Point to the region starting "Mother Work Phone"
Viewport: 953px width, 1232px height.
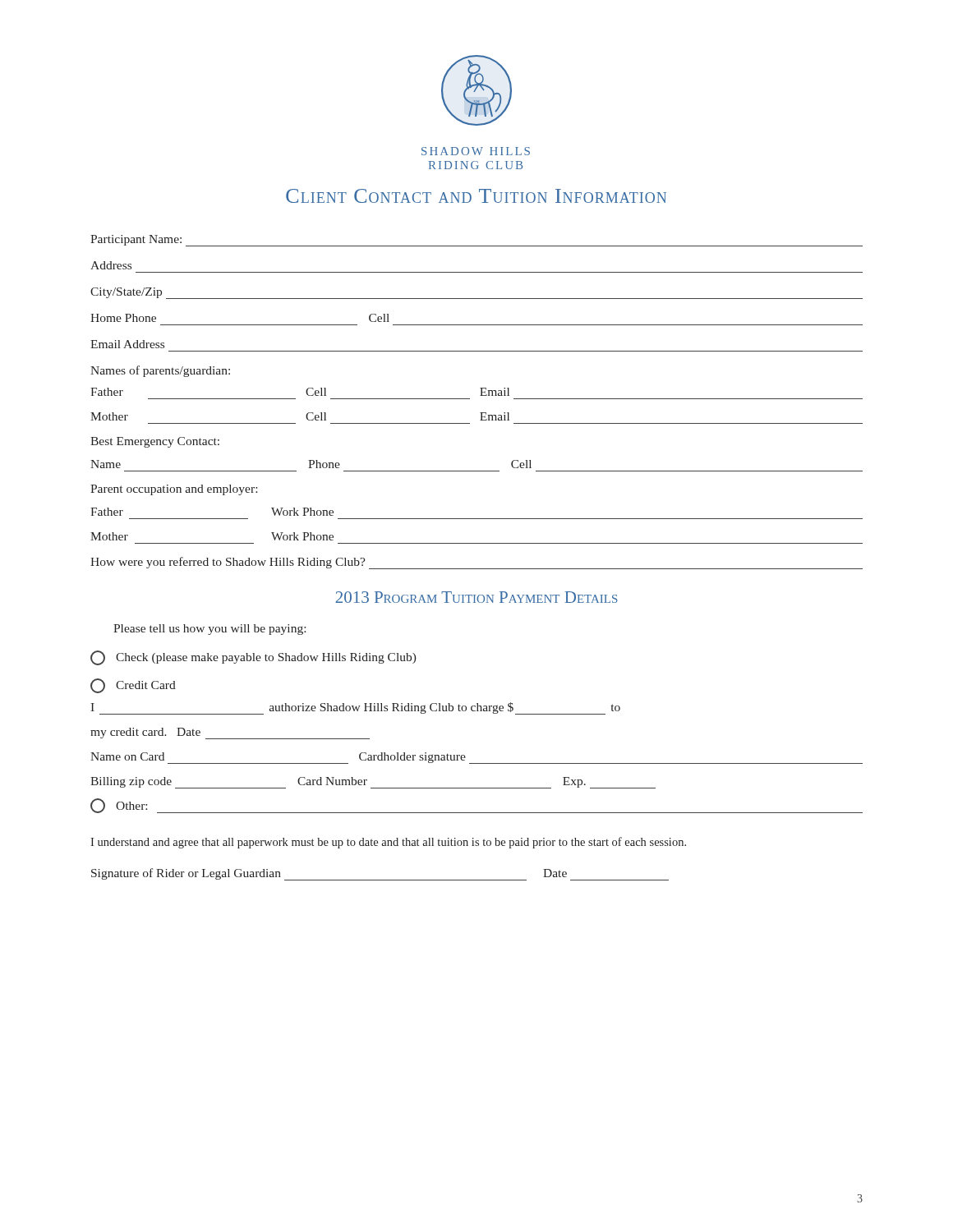tap(476, 537)
